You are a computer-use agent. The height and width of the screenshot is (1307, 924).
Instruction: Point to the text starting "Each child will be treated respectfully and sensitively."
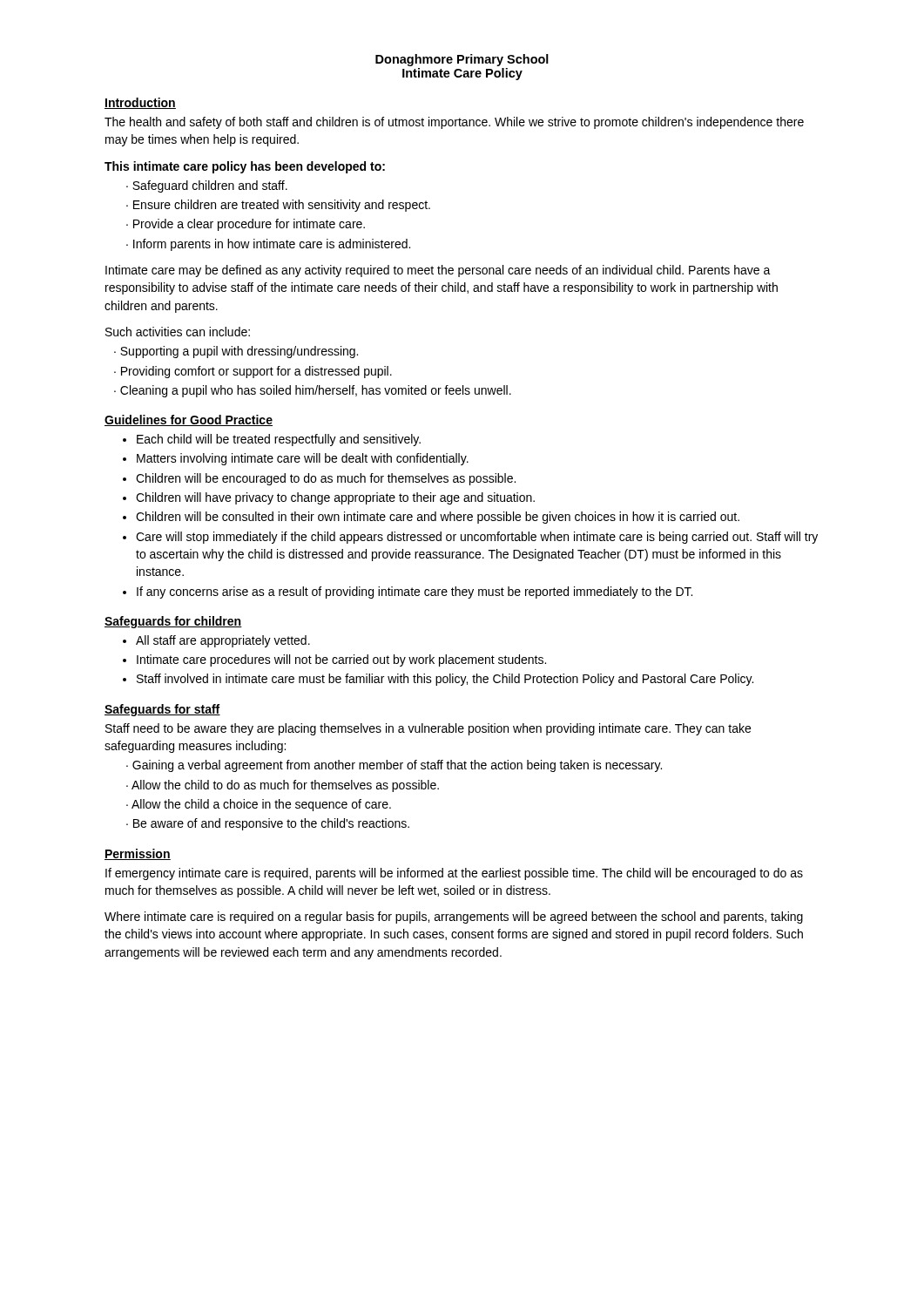[x=279, y=439]
